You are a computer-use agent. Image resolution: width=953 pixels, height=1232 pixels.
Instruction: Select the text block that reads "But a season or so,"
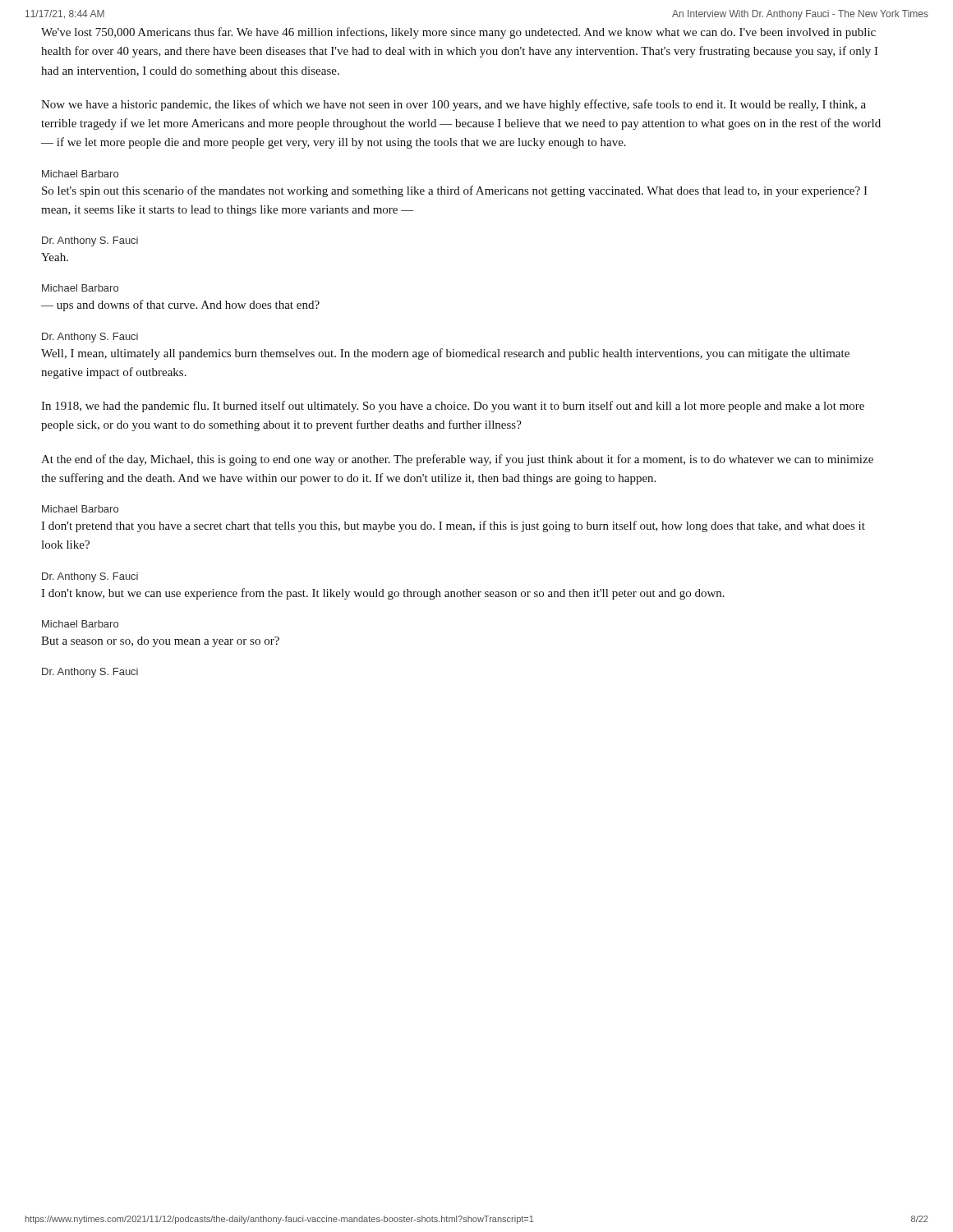[160, 640]
